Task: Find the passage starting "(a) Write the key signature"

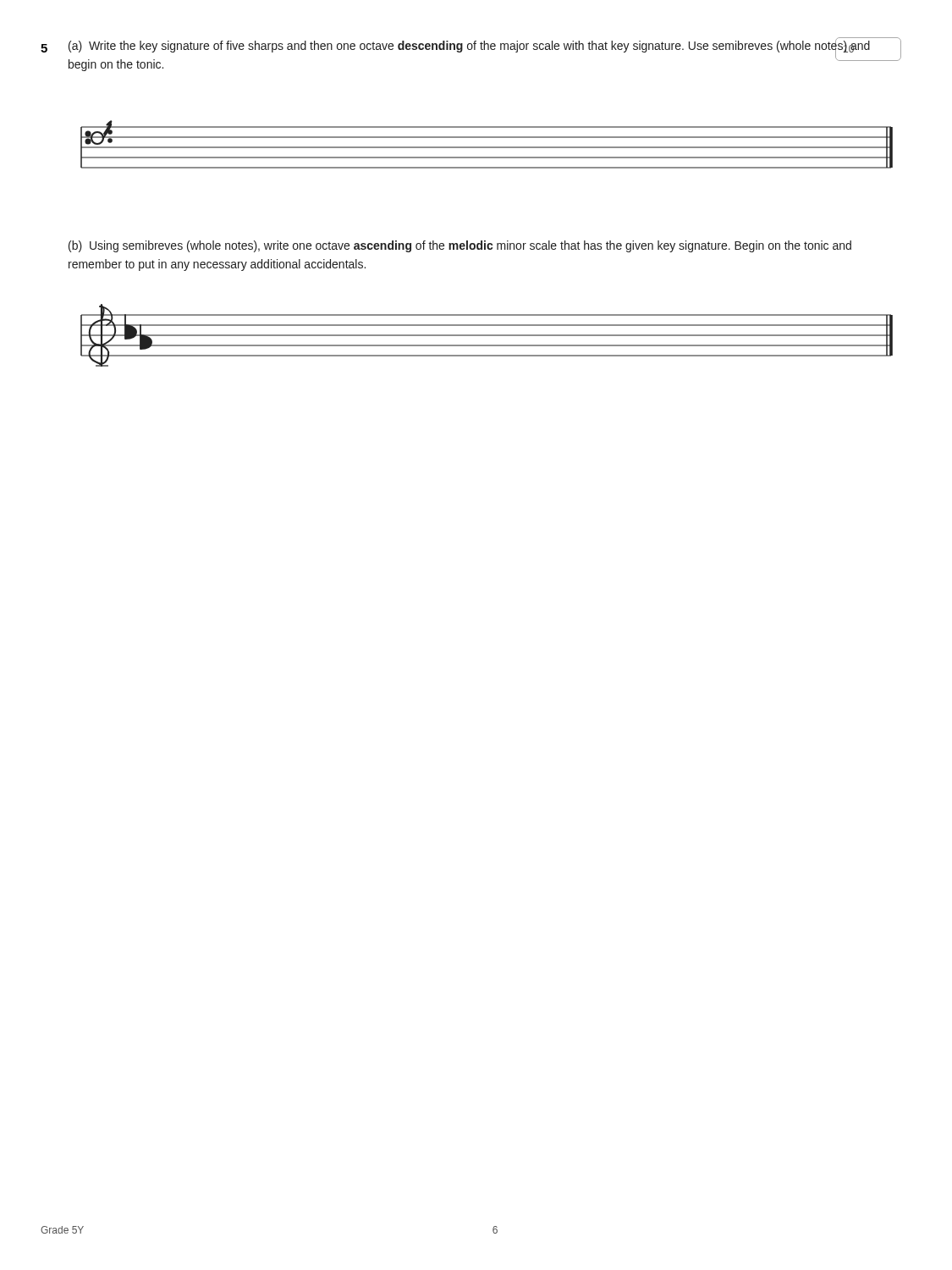Action: [x=469, y=55]
